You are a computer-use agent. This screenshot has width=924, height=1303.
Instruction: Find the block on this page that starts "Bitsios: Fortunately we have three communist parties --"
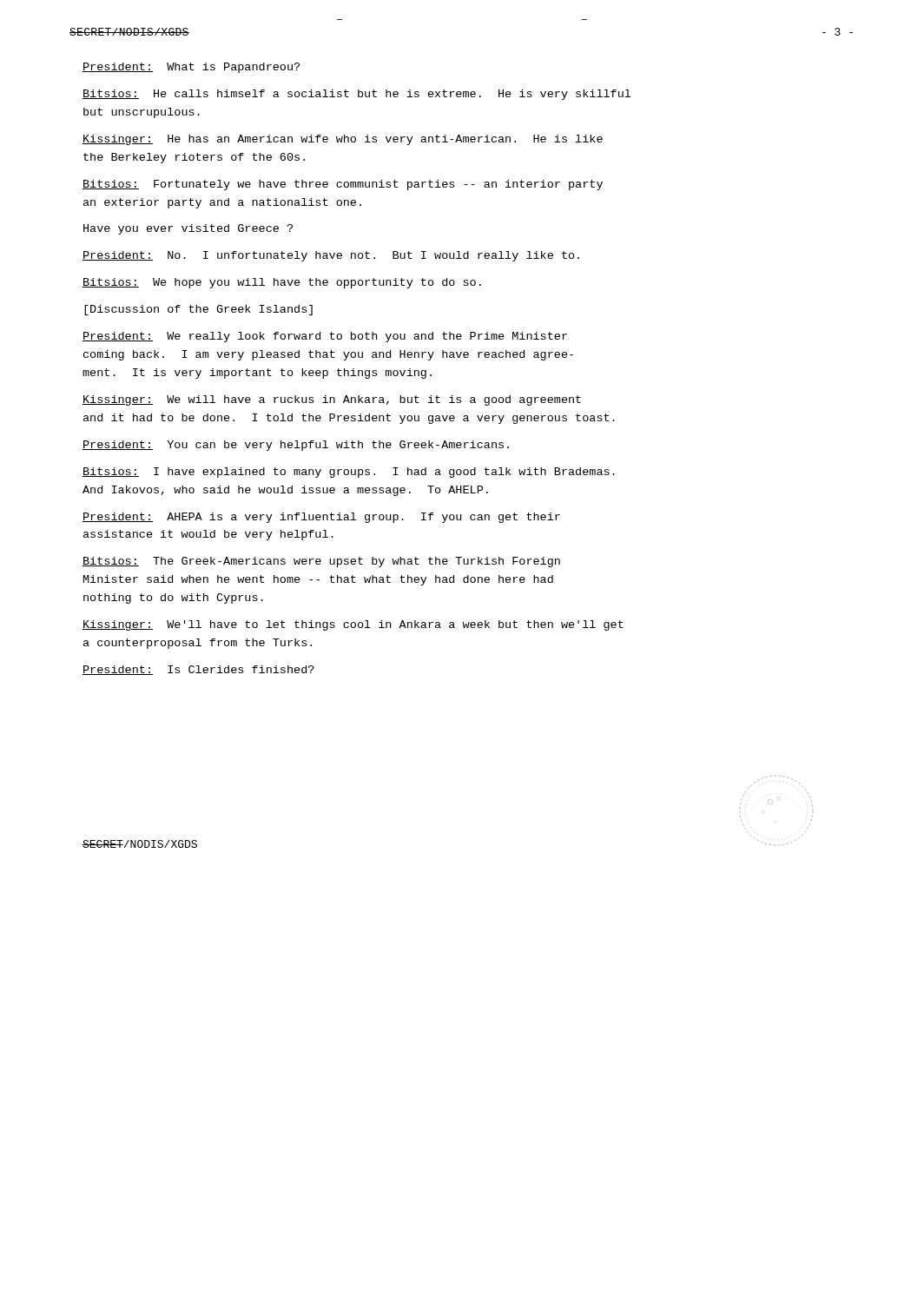(x=343, y=193)
